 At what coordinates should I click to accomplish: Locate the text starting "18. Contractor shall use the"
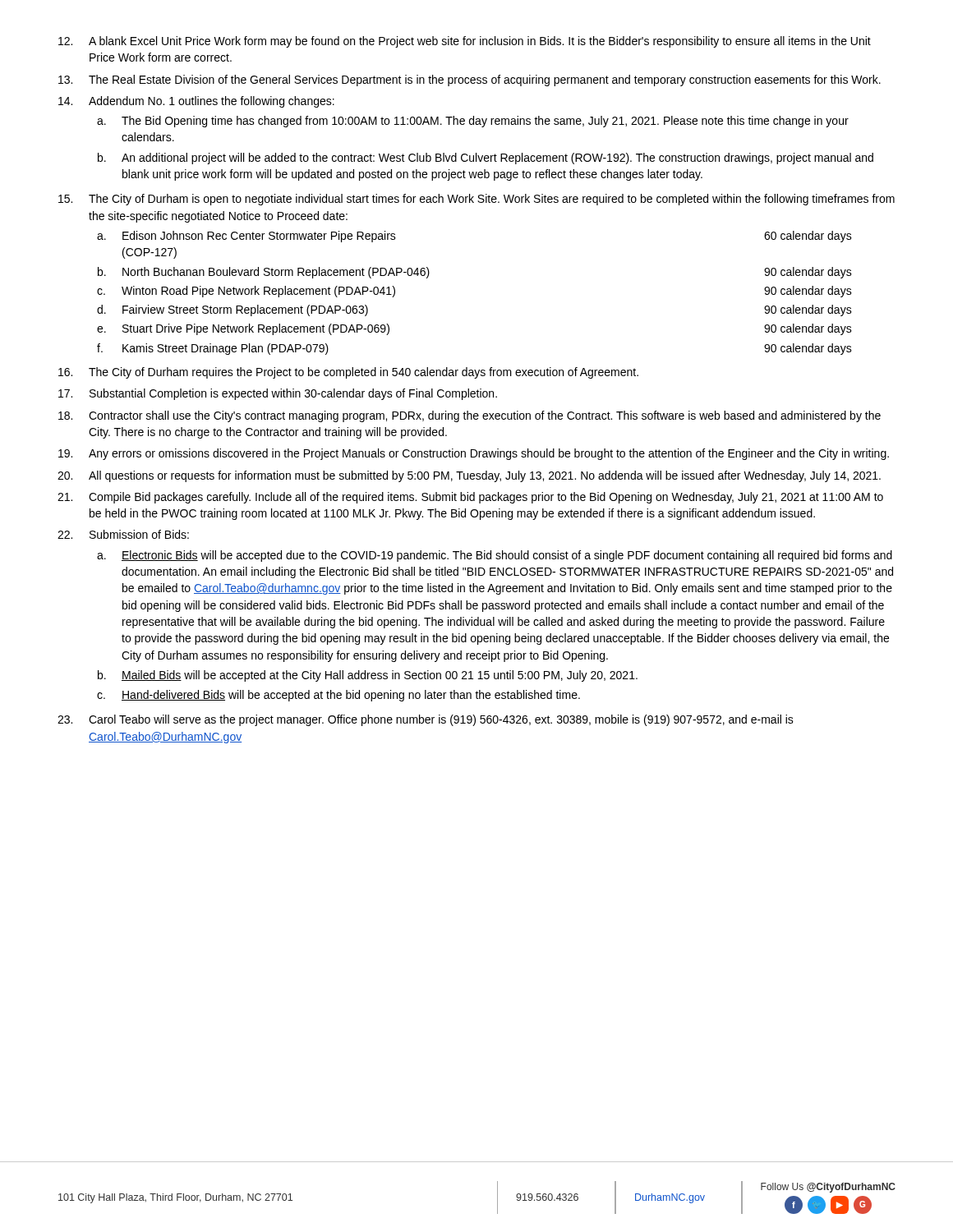[476, 424]
